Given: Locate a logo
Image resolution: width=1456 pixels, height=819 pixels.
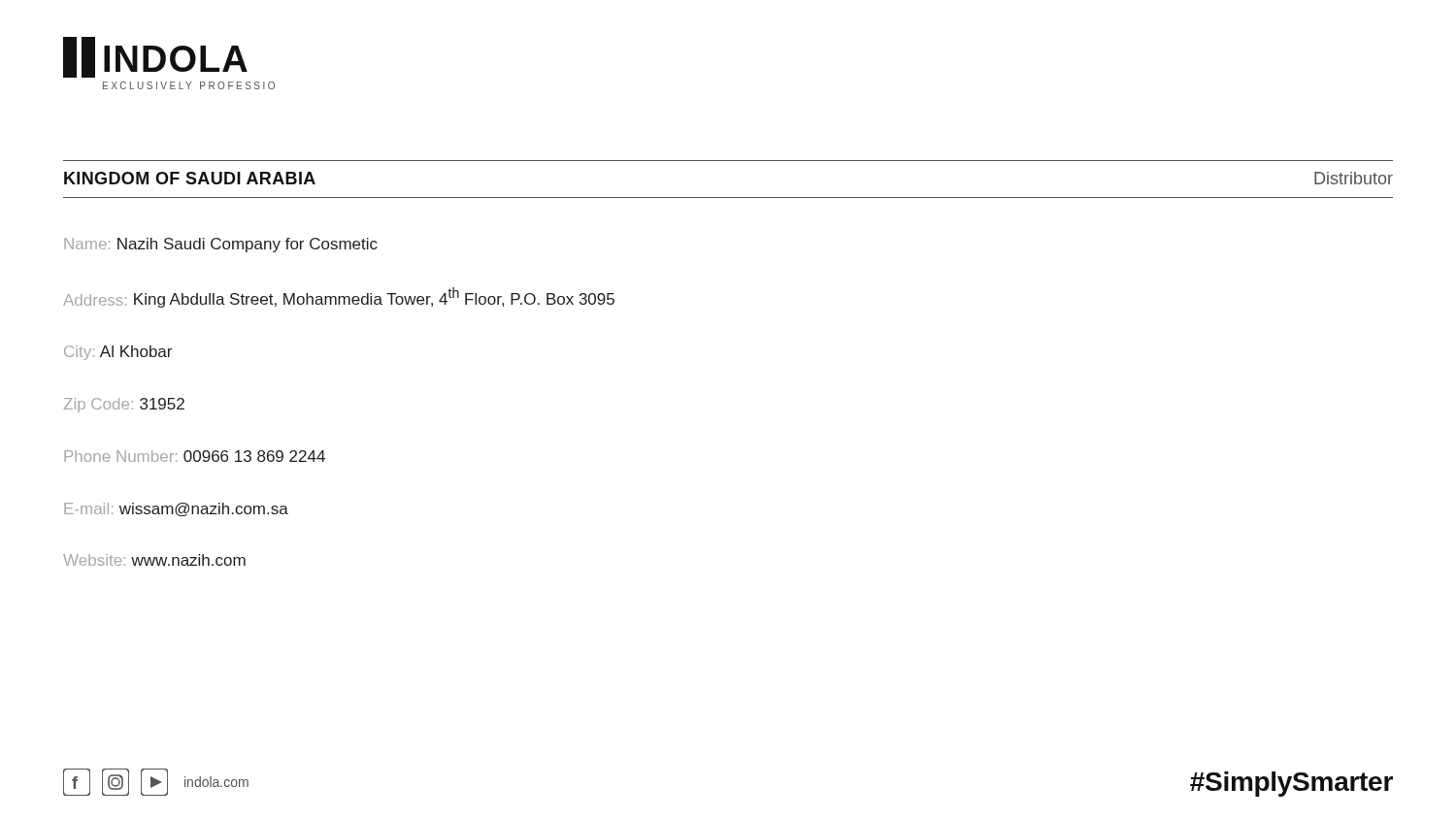Looking at the screenshot, I should tap(170, 65).
